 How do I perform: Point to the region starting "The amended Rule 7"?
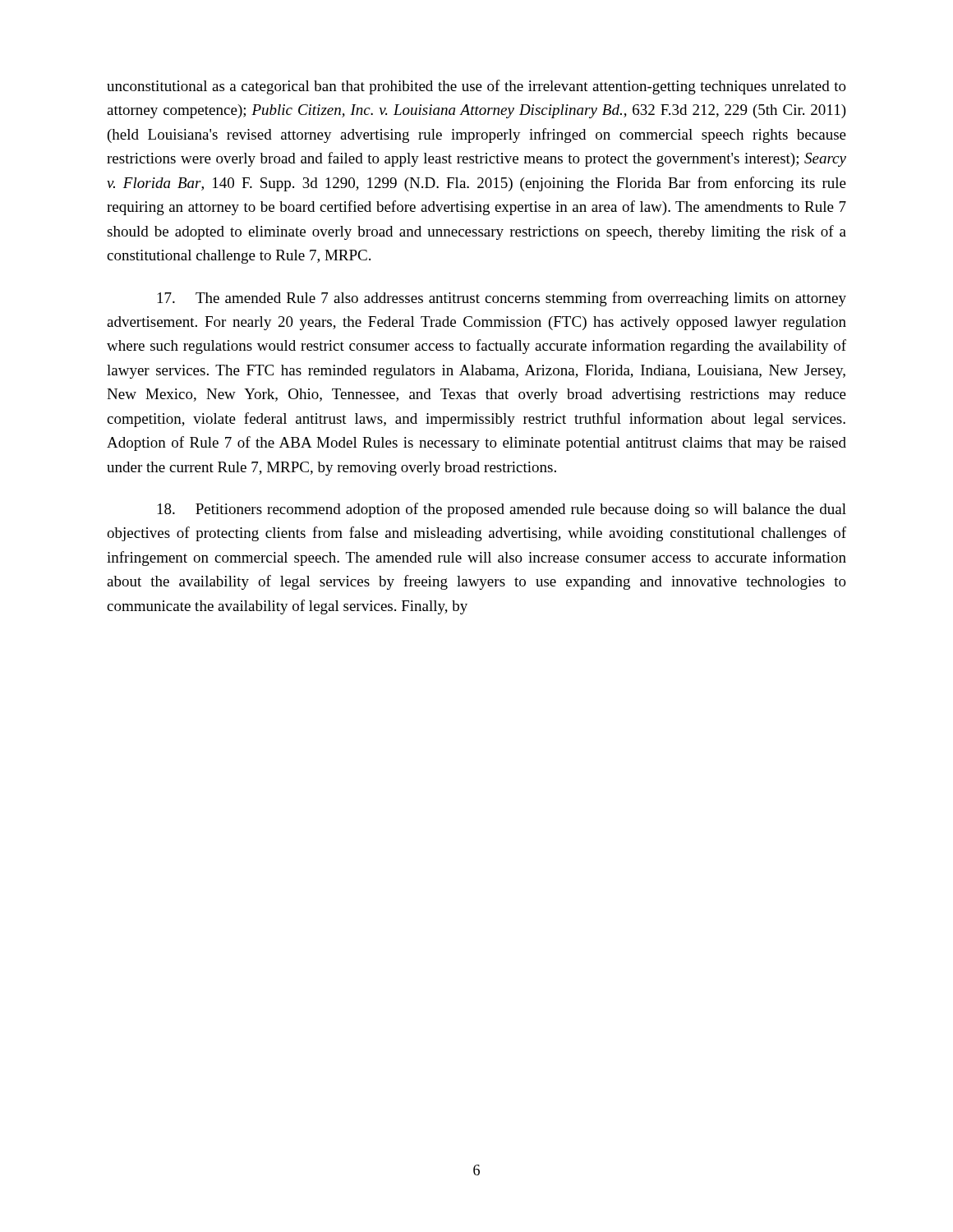pyautogui.click(x=476, y=382)
